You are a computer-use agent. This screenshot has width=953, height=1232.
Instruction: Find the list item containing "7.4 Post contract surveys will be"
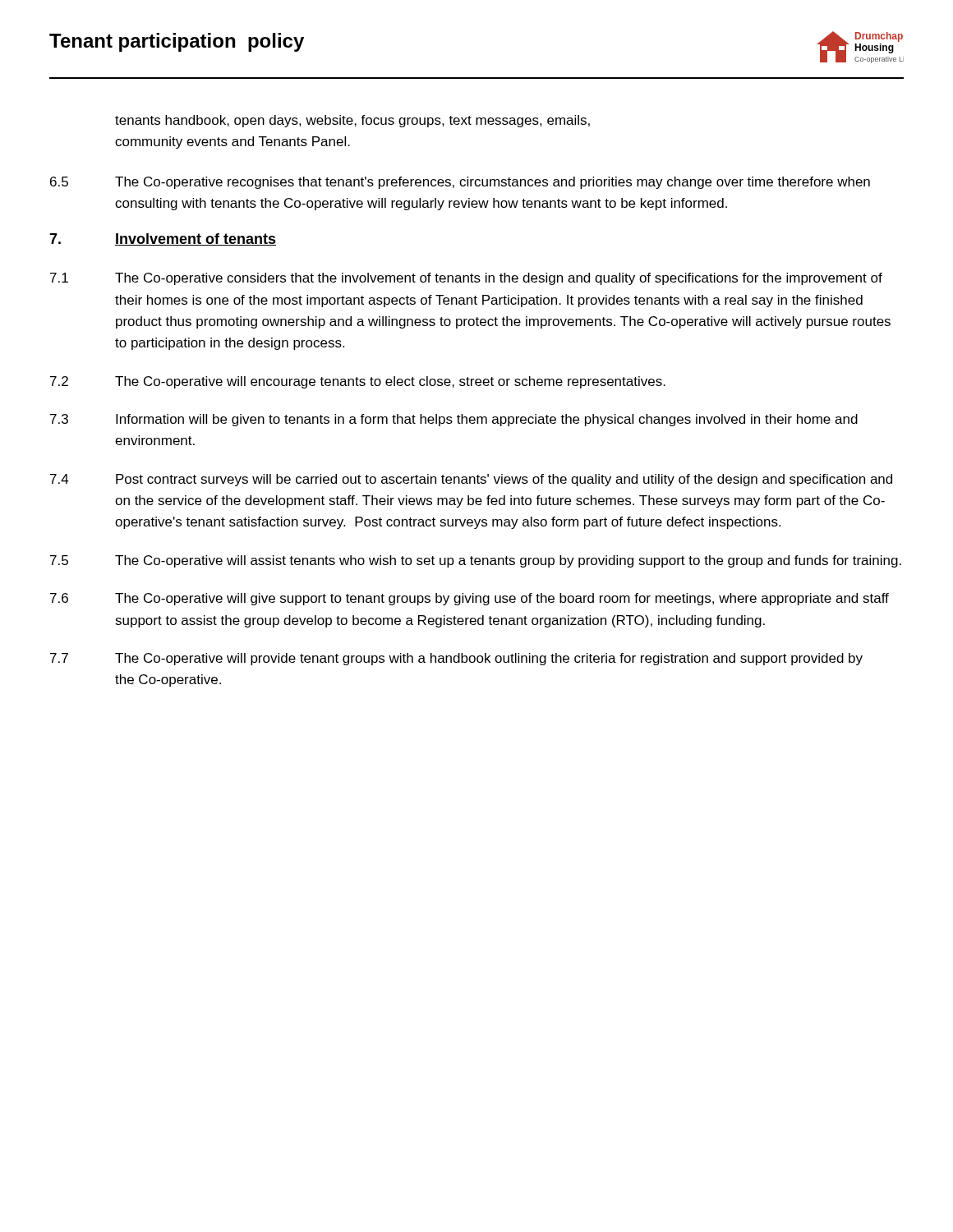click(476, 501)
